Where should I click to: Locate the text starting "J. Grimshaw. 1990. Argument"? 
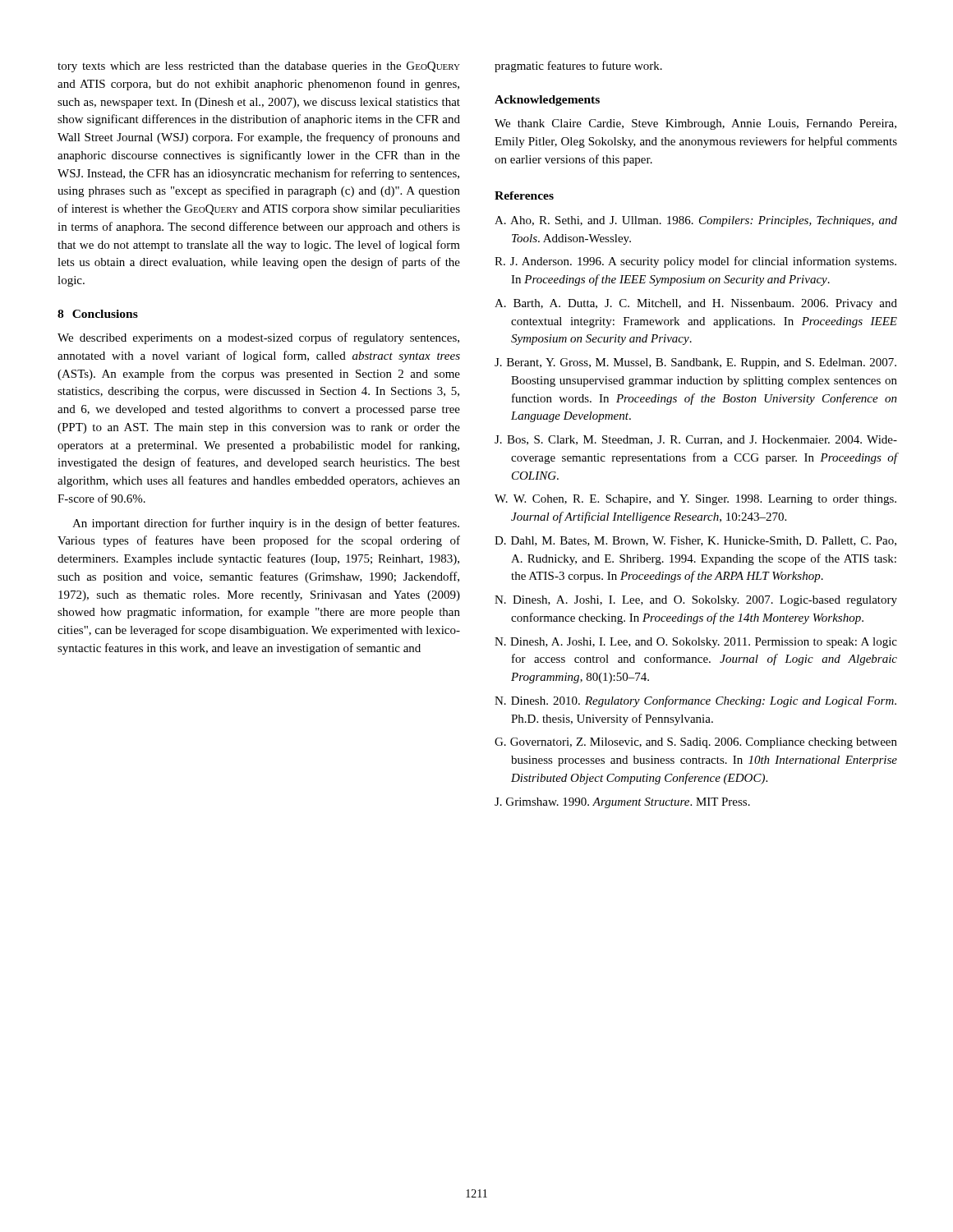(622, 801)
